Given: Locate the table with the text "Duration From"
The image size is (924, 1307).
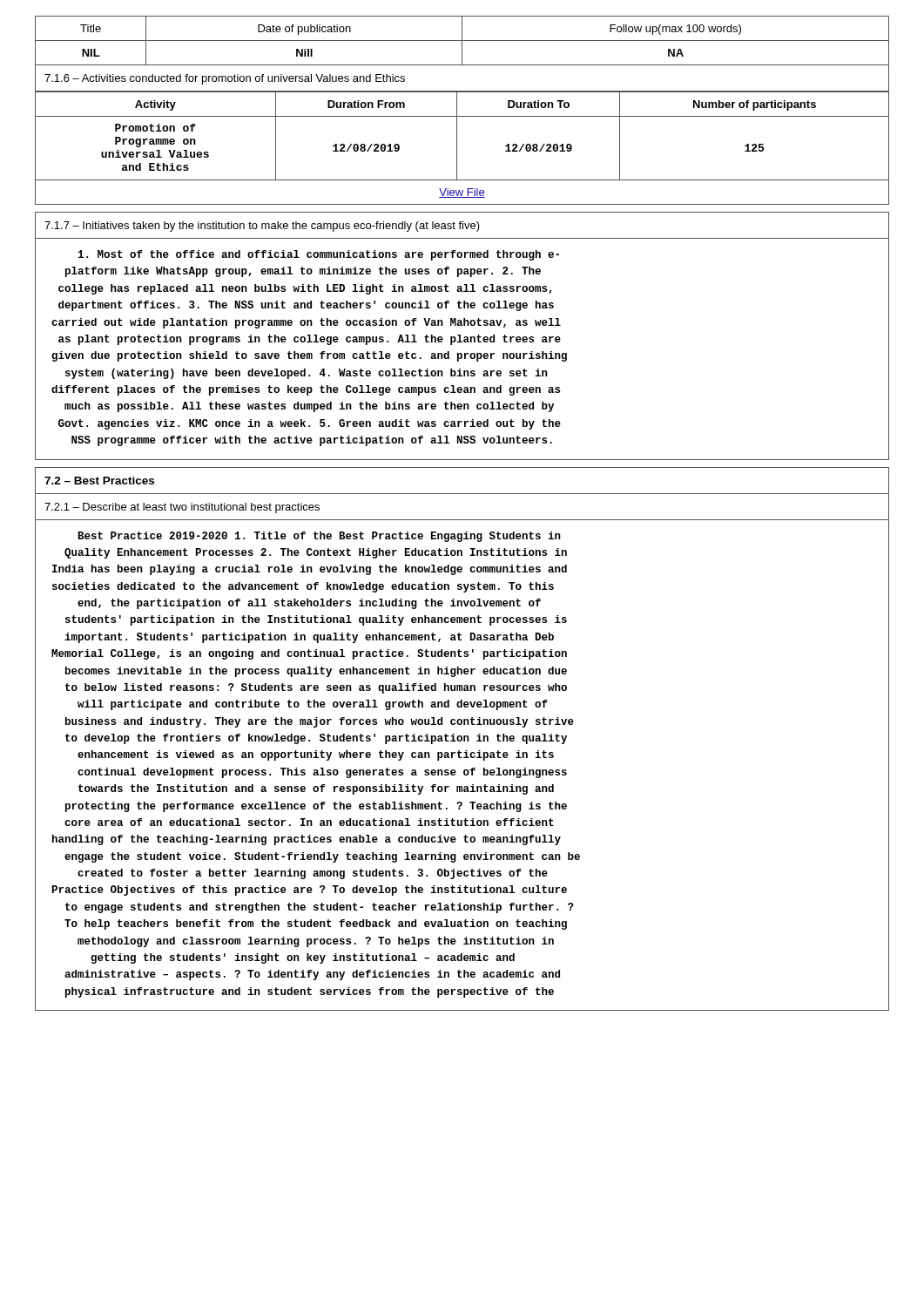Looking at the screenshot, I should (462, 136).
